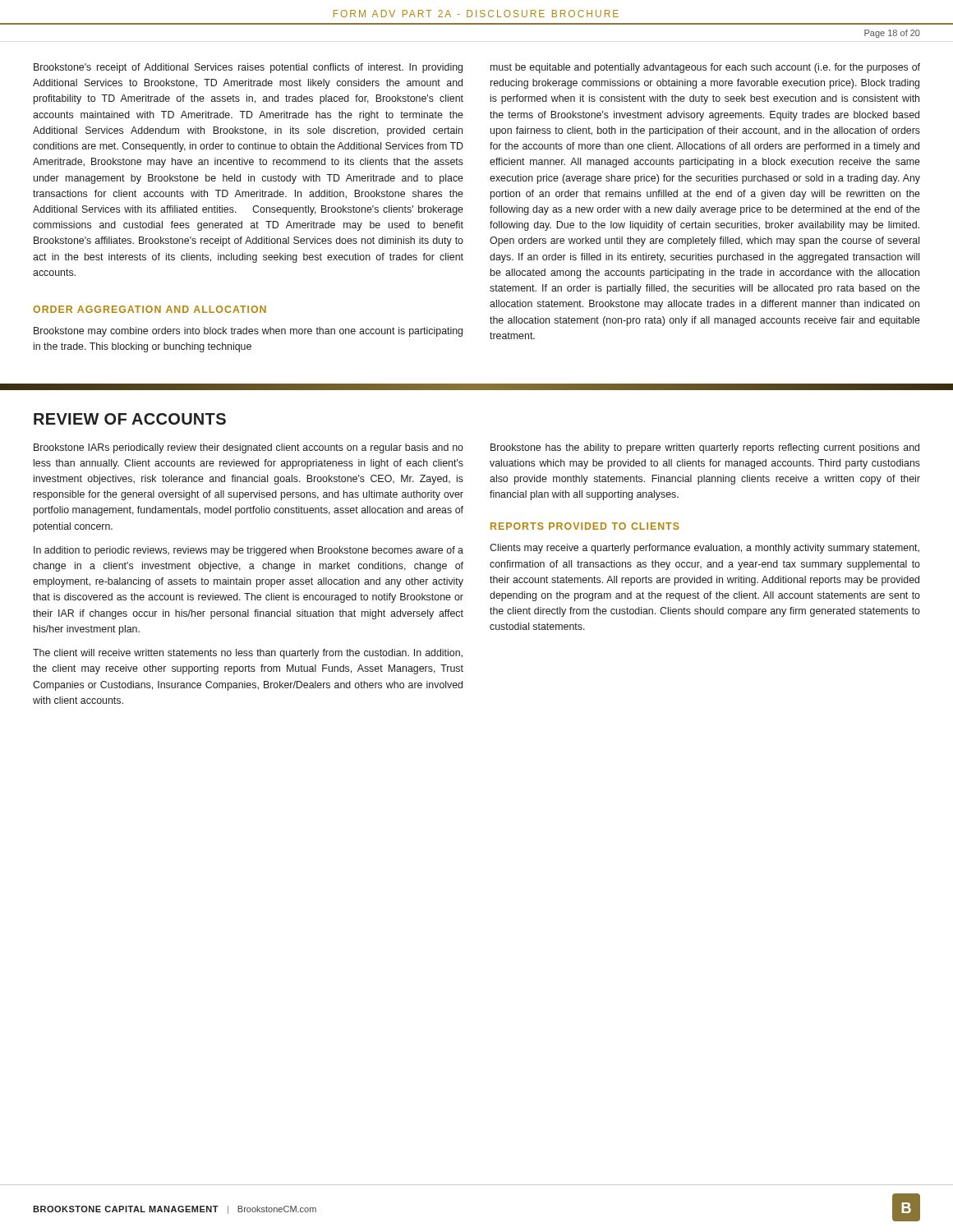
Task: Point to the block beginning "Brookstone has the"
Action: coord(705,471)
